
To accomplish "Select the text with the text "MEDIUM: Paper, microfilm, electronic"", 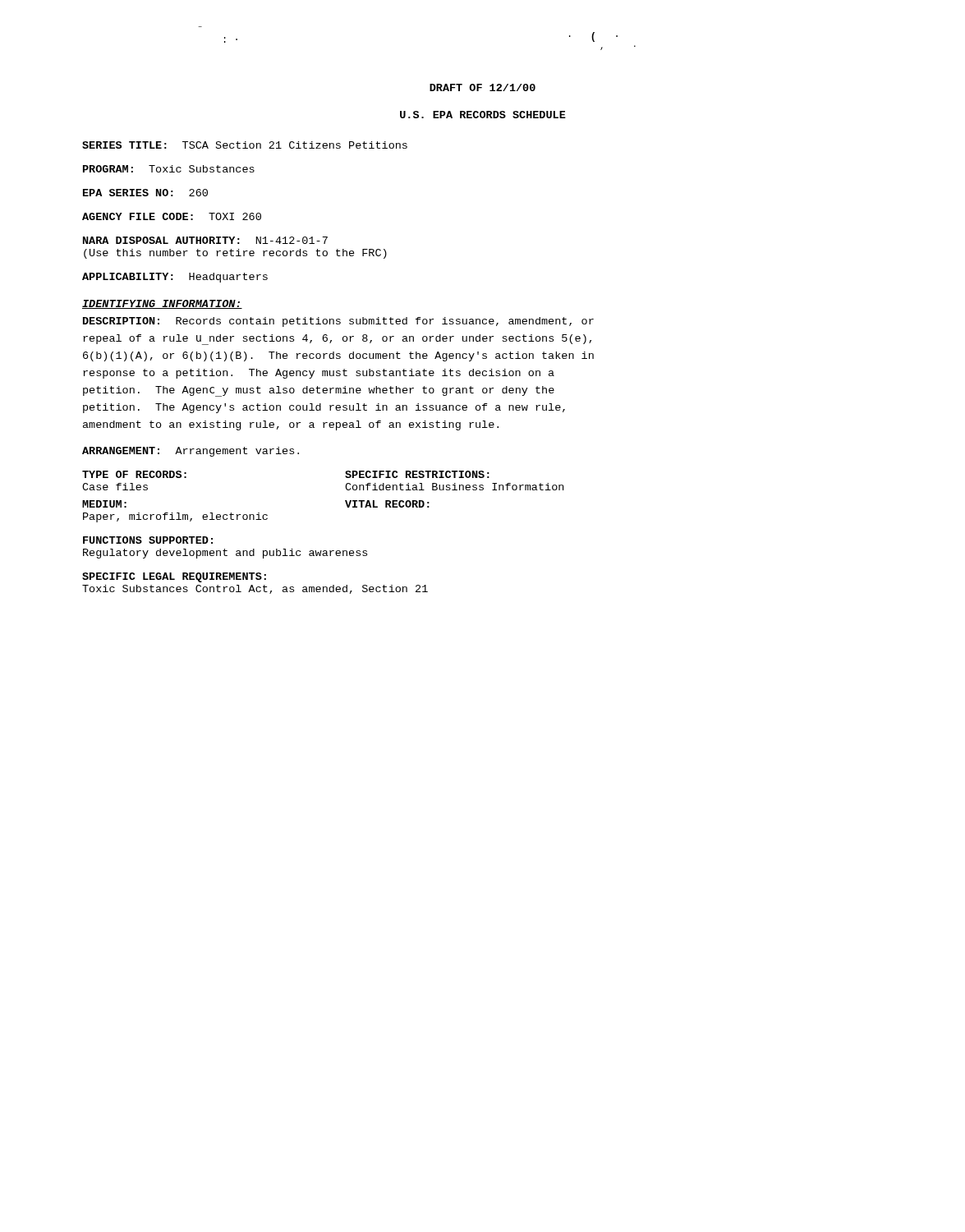I will pos(175,511).
